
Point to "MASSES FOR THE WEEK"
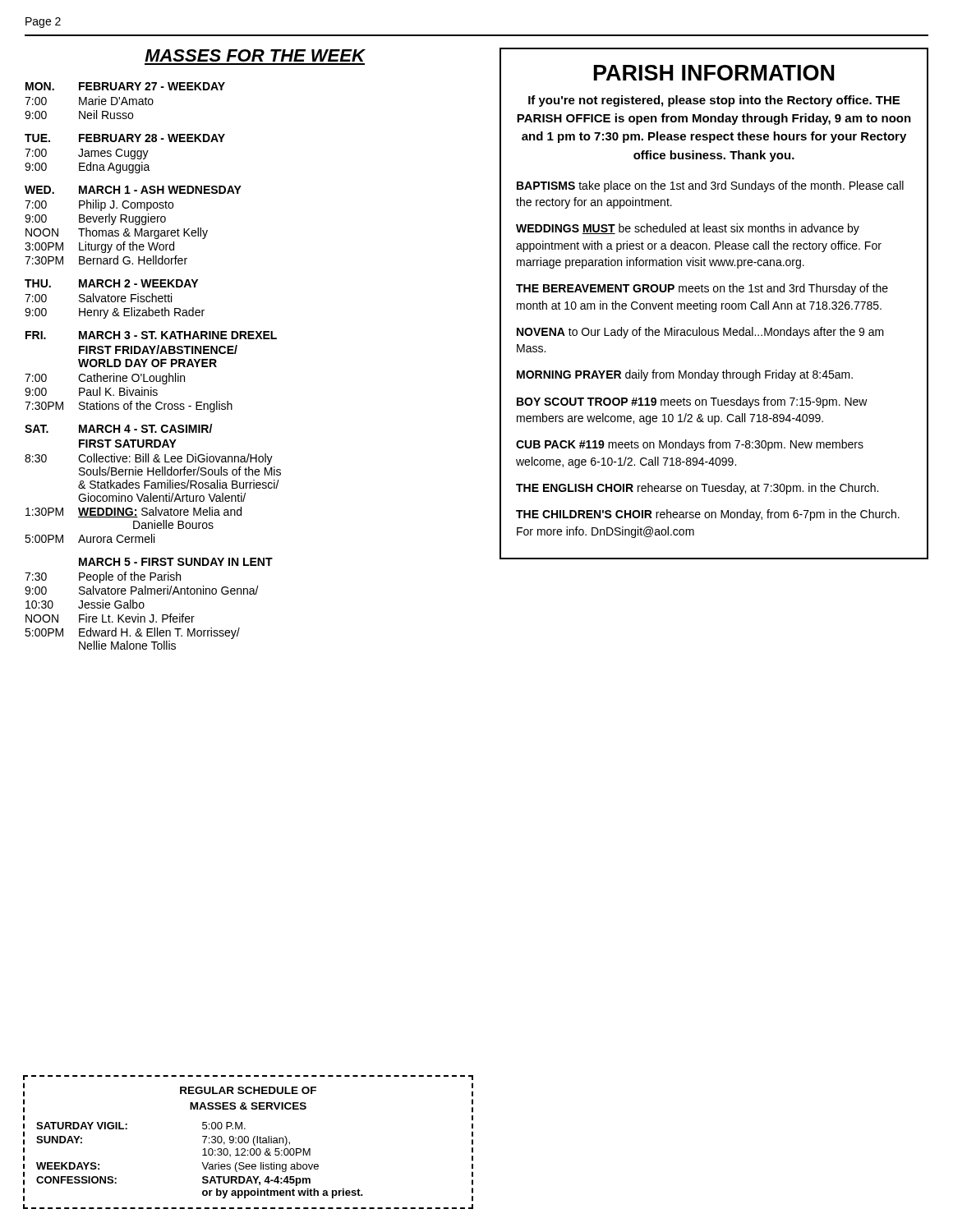pos(255,55)
